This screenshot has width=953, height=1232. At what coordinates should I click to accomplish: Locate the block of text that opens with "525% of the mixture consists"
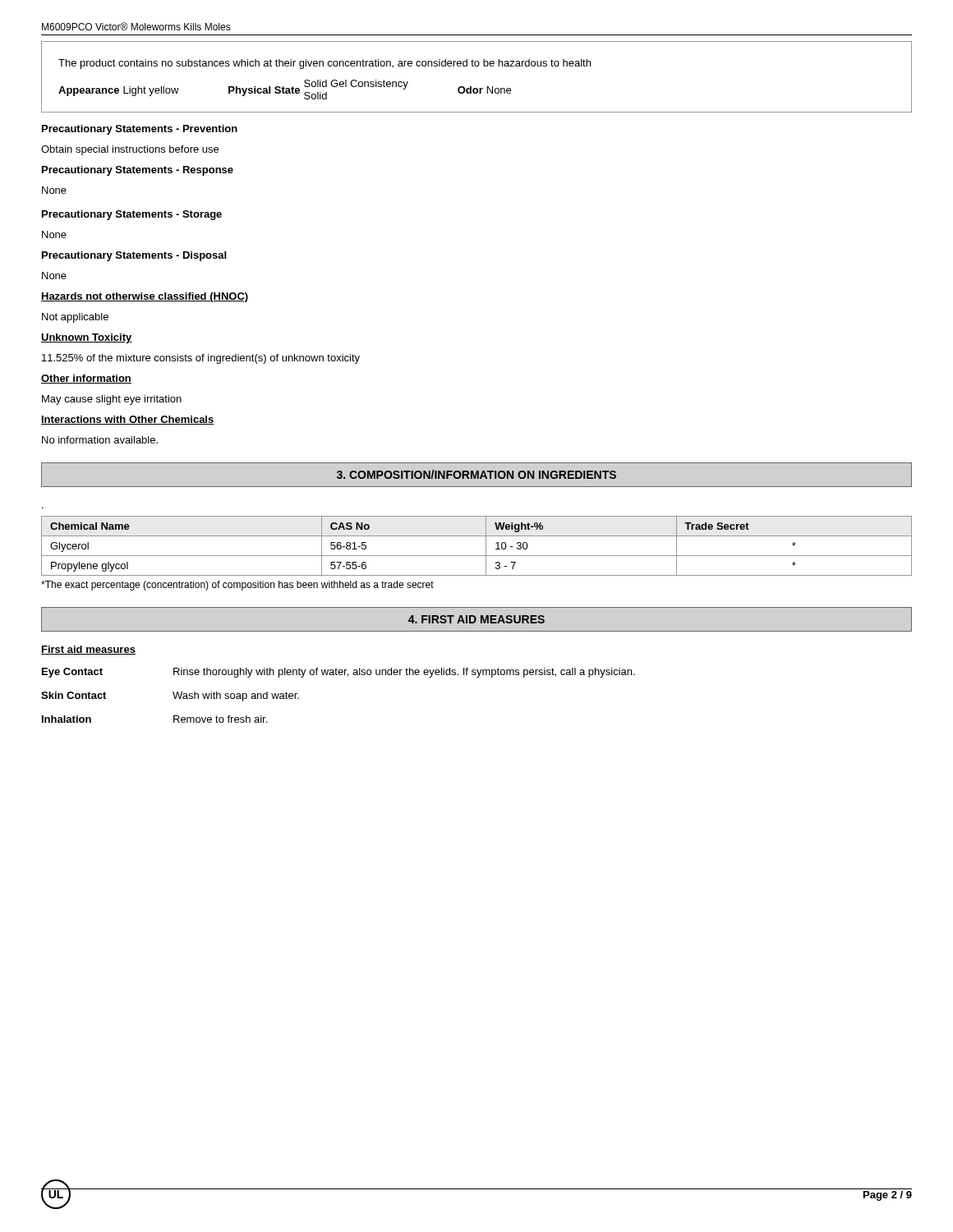click(200, 358)
